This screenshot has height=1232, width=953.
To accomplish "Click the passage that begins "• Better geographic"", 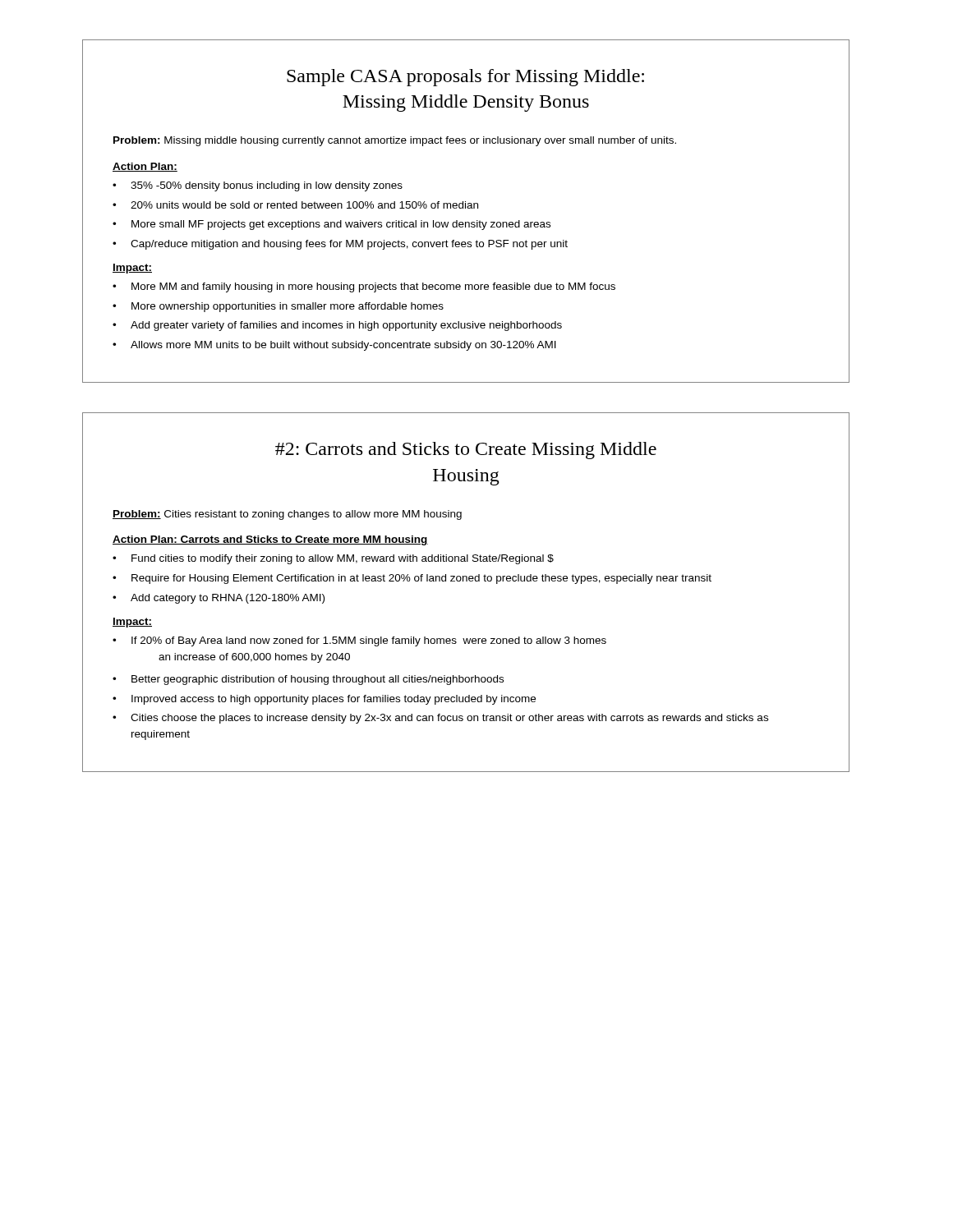I will pyautogui.click(x=466, y=679).
